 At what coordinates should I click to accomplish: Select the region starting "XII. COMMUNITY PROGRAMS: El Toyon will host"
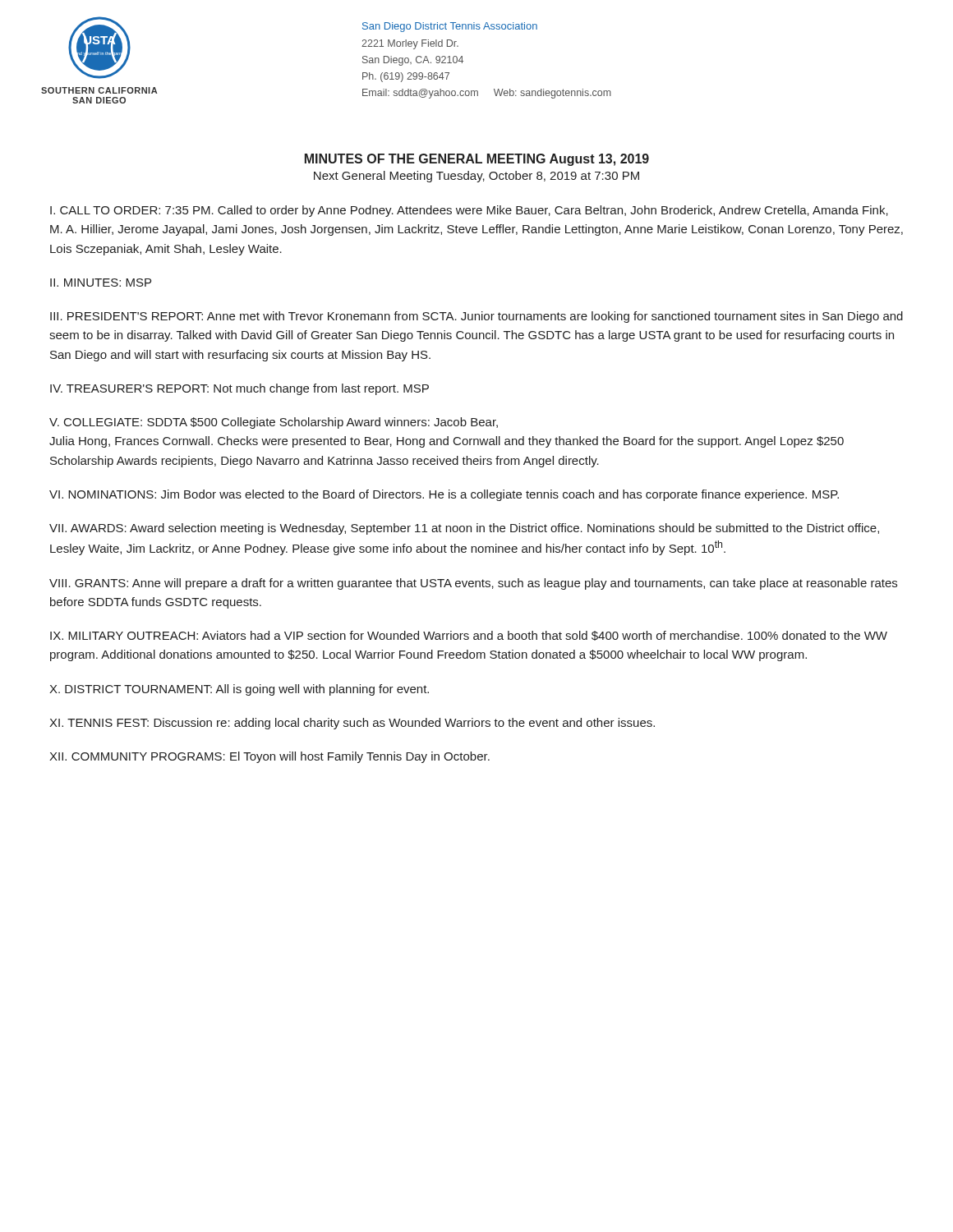point(476,756)
